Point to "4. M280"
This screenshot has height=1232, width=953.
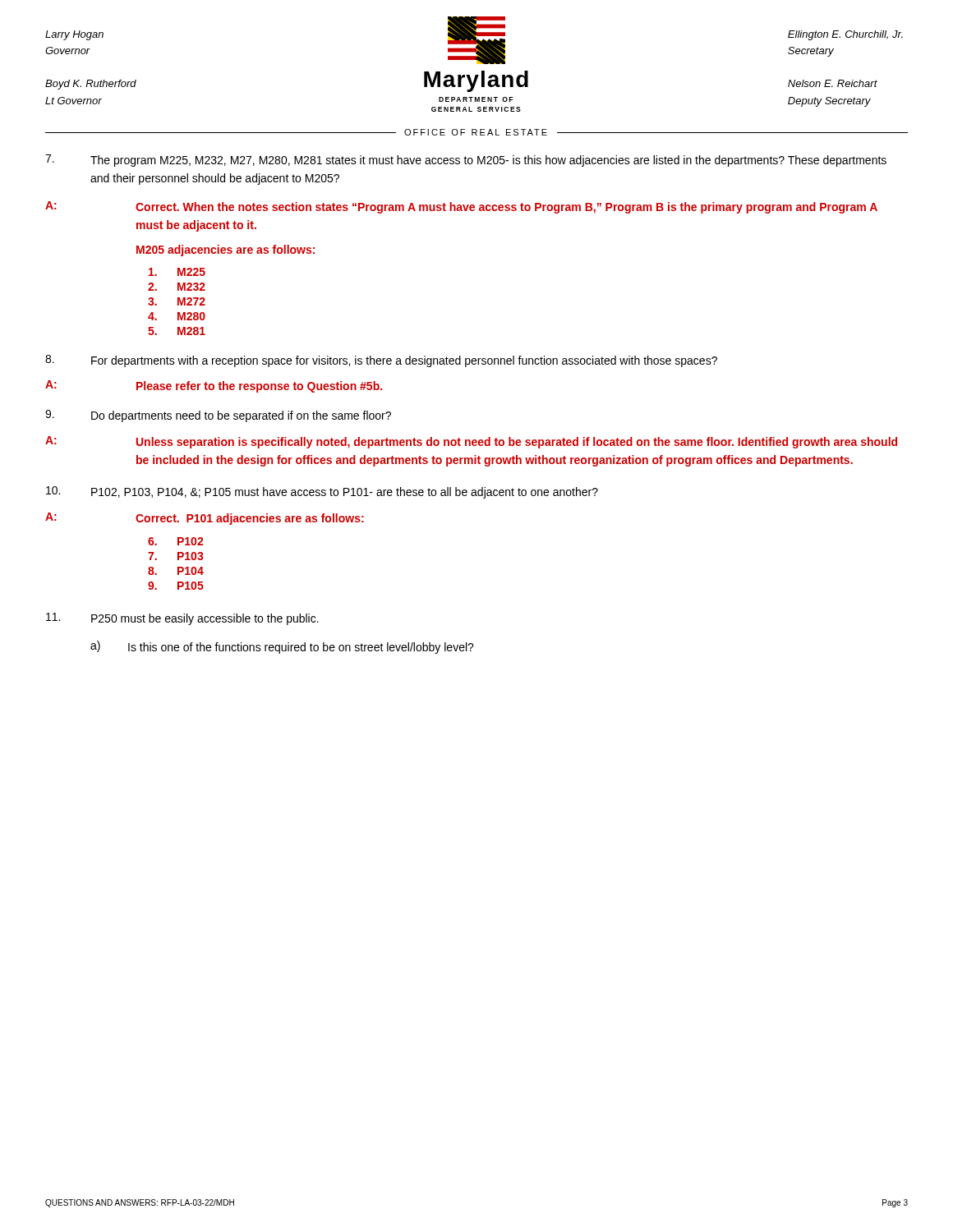[x=177, y=316]
